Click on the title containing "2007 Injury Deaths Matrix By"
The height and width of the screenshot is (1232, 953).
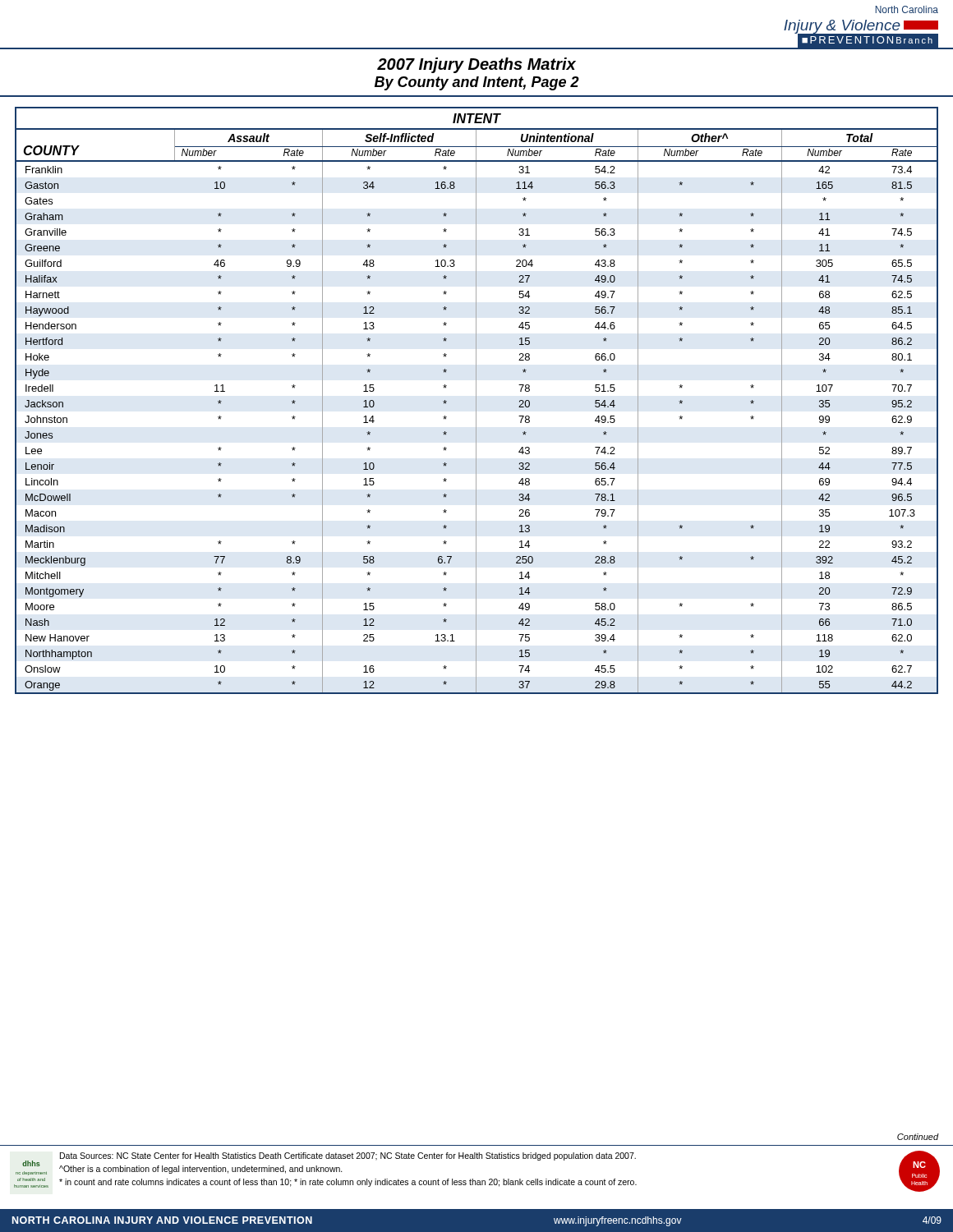[476, 73]
